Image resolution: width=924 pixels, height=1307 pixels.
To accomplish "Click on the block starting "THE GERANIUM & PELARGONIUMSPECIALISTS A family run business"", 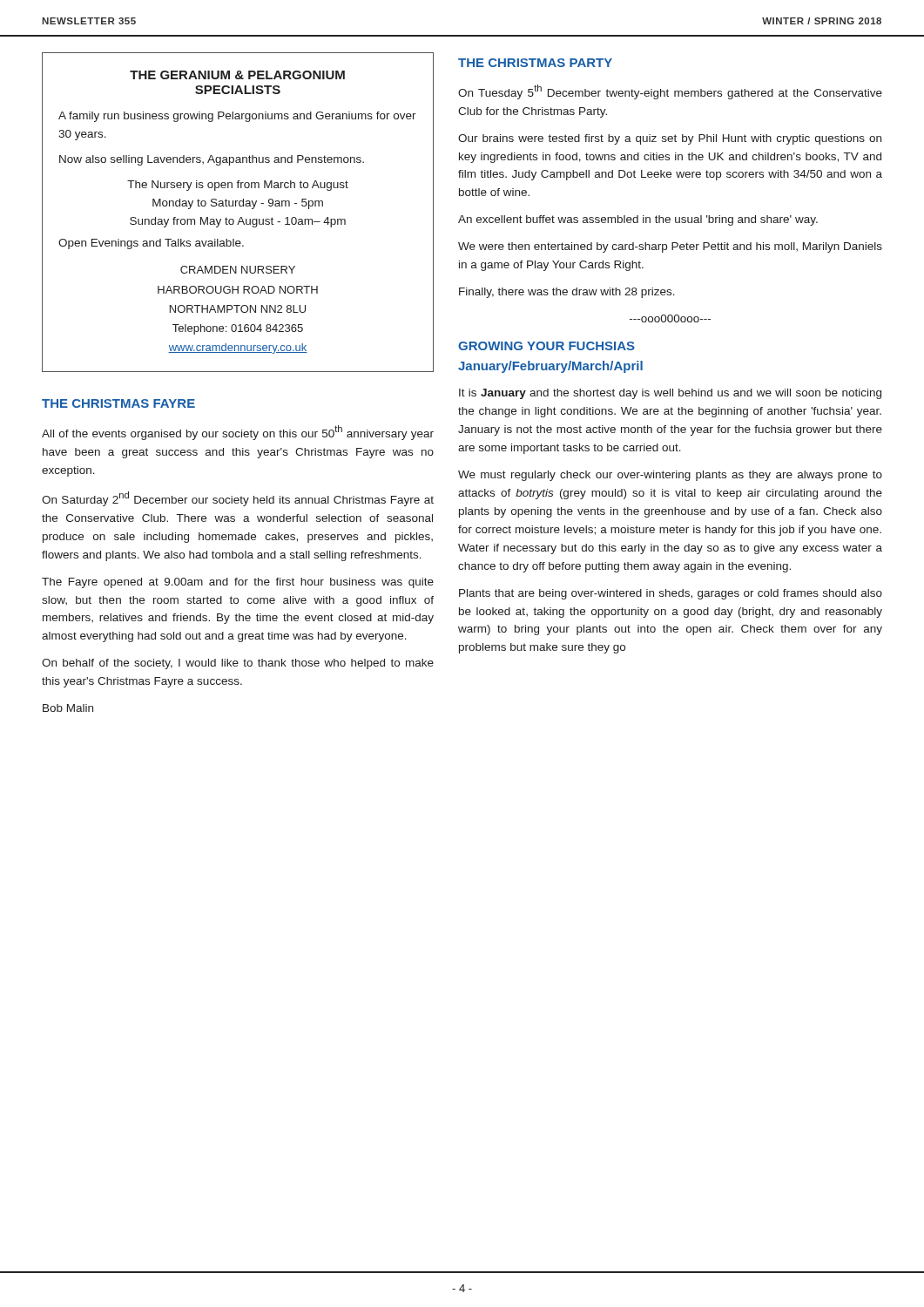I will (238, 212).
